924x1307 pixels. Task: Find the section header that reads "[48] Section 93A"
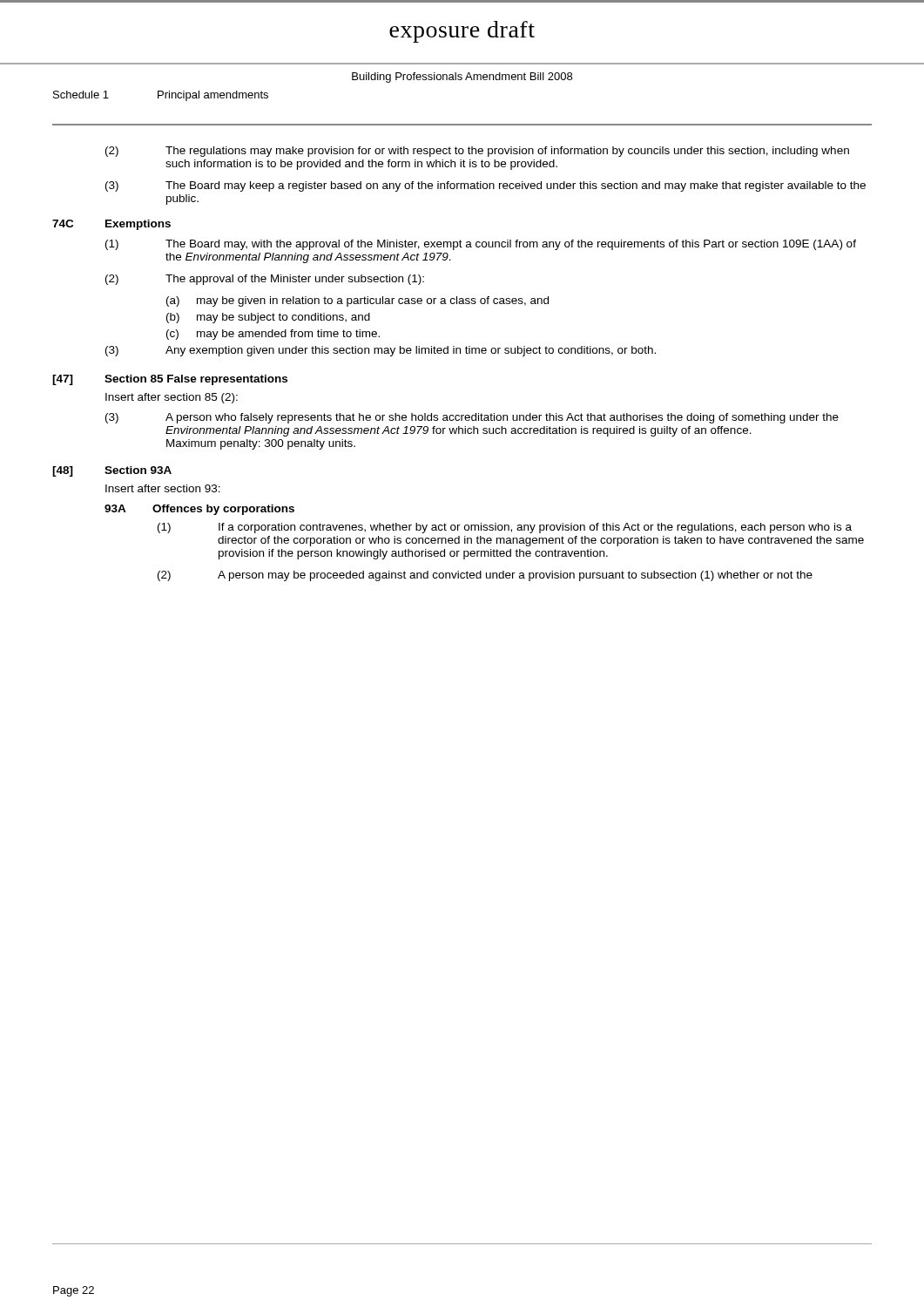coord(112,470)
